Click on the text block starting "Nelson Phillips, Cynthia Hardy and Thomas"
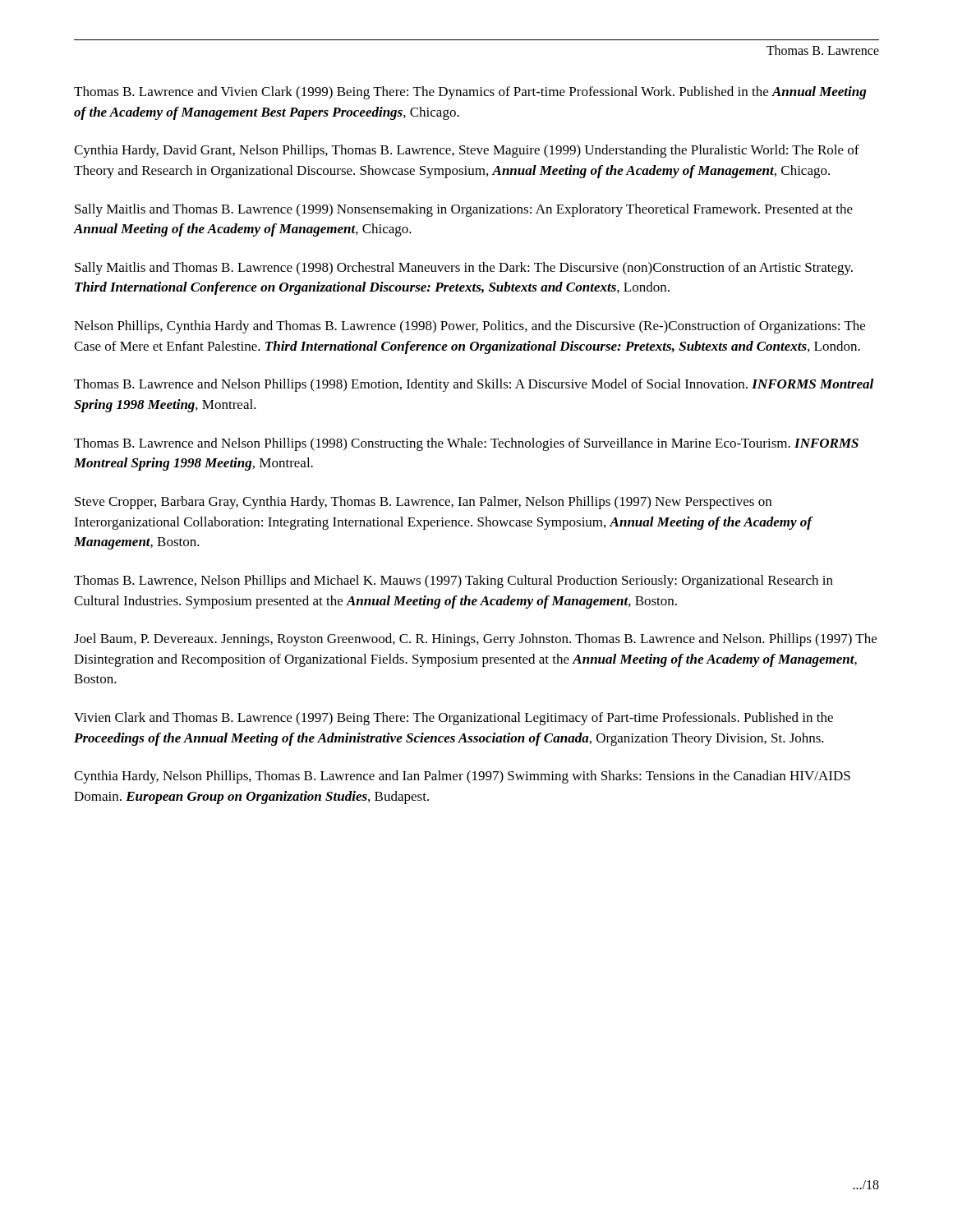Viewport: 953px width, 1232px height. [470, 336]
